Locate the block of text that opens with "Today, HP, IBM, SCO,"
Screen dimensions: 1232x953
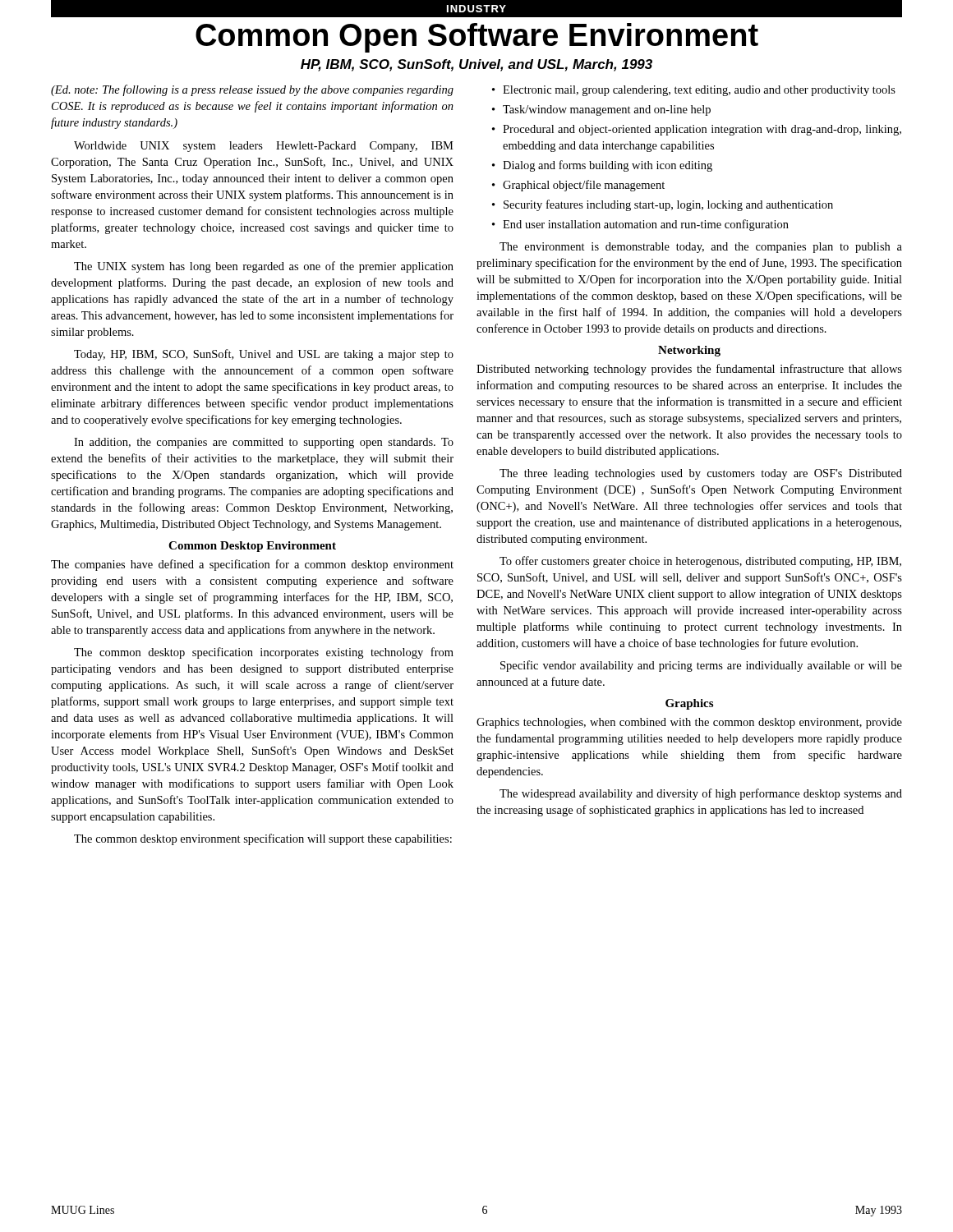point(252,387)
